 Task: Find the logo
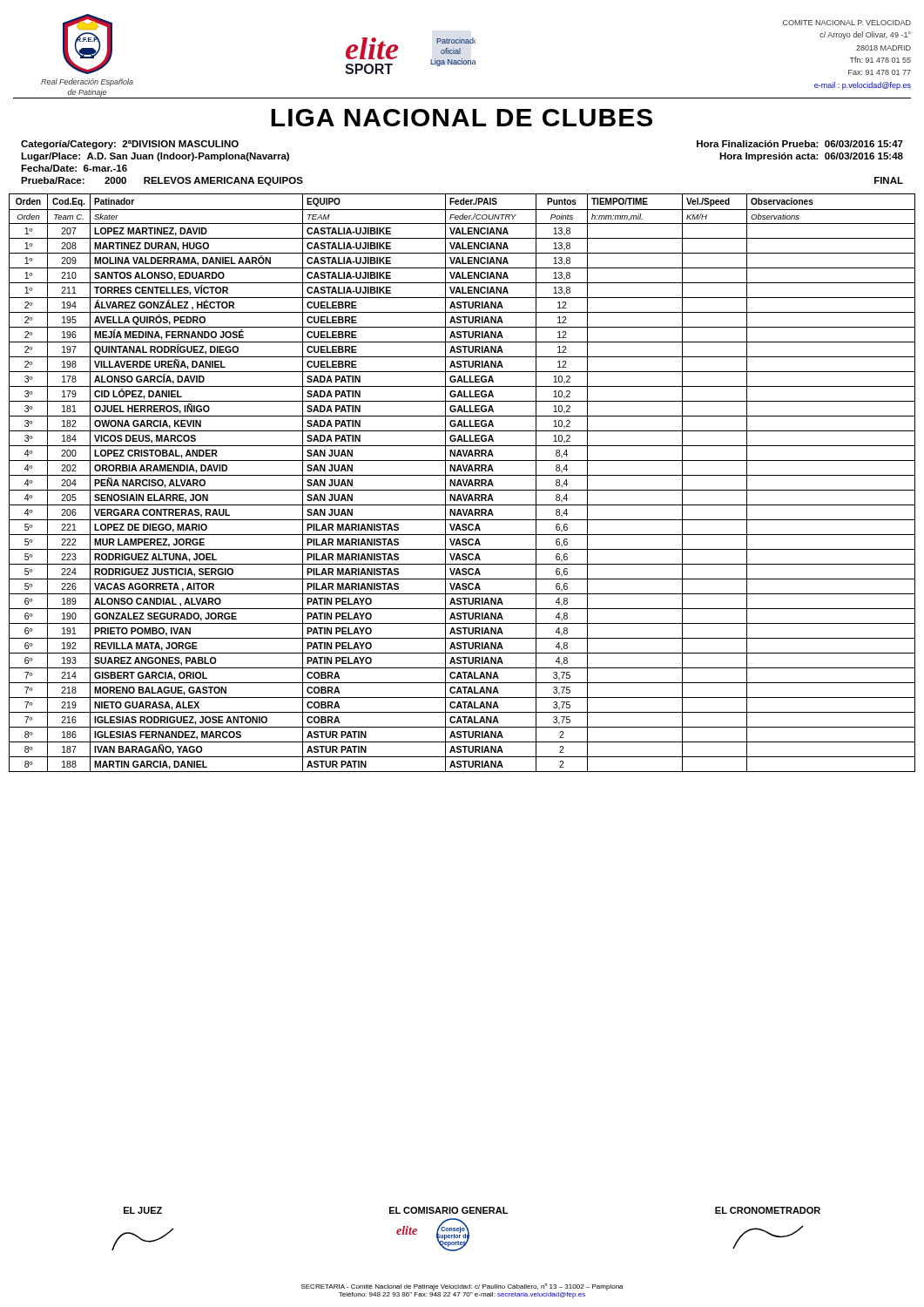click(462, 54)
